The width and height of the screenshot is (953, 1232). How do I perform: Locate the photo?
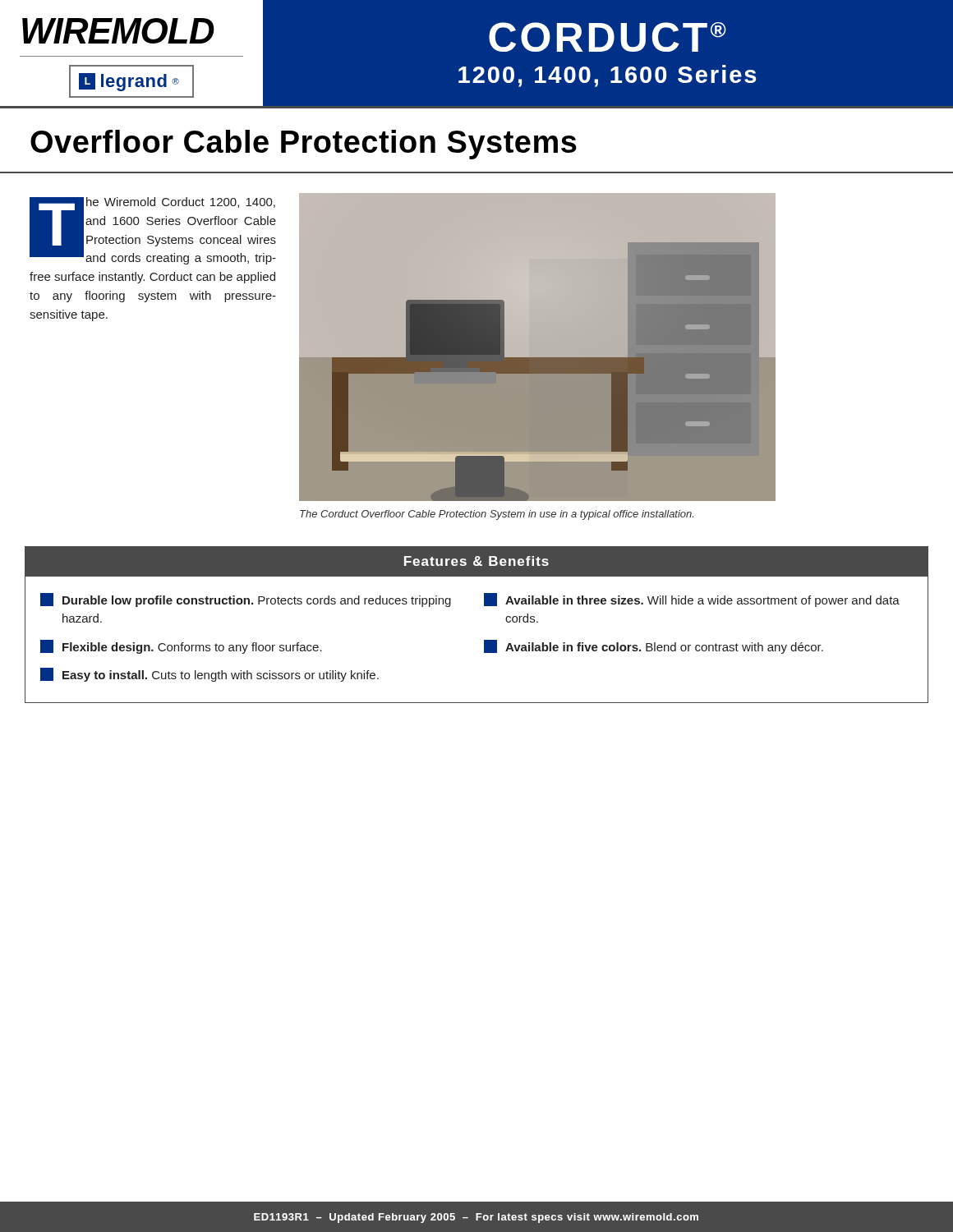tap(537, 347)
